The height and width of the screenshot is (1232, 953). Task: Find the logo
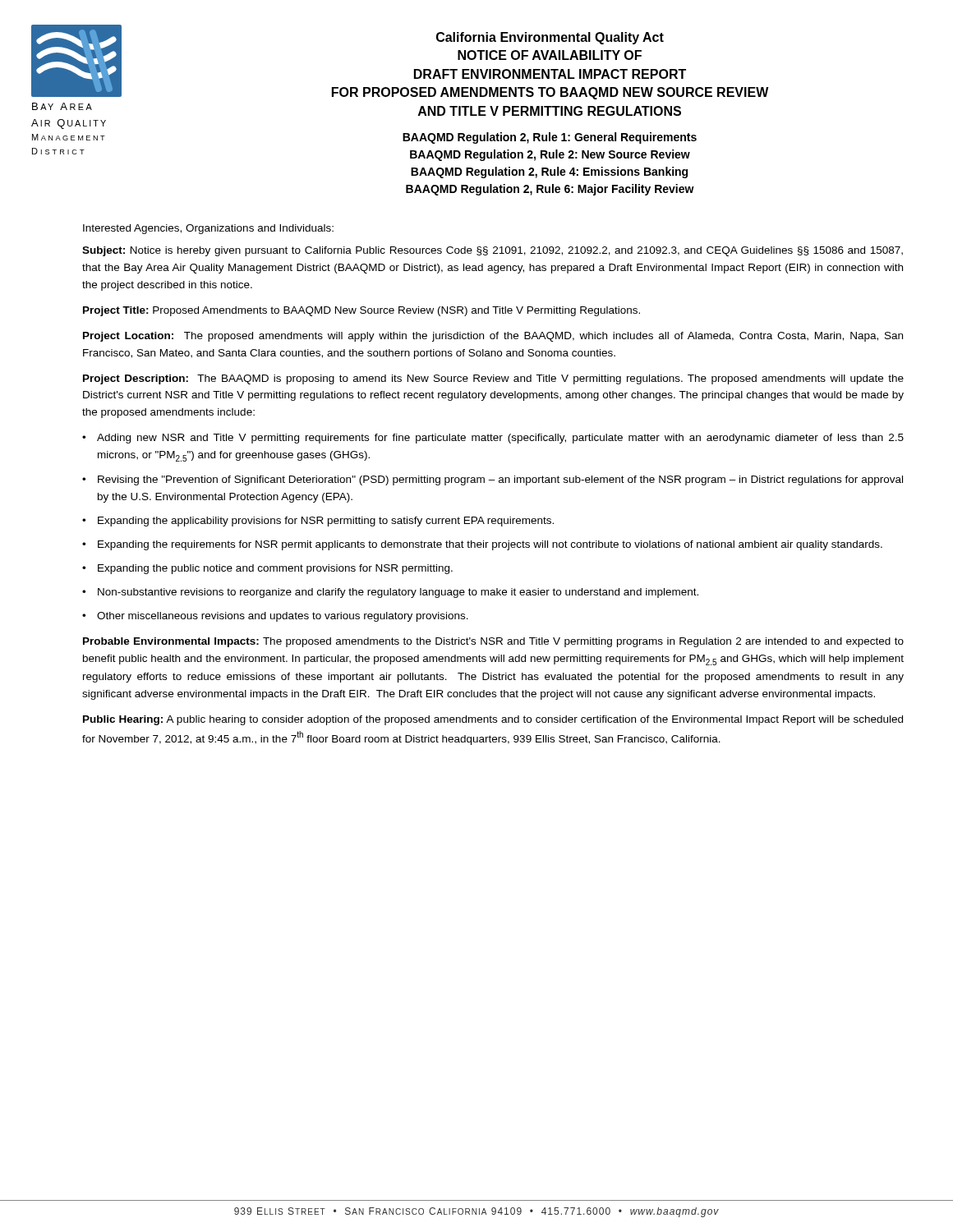pyautogui.click(x=94, y=91)
